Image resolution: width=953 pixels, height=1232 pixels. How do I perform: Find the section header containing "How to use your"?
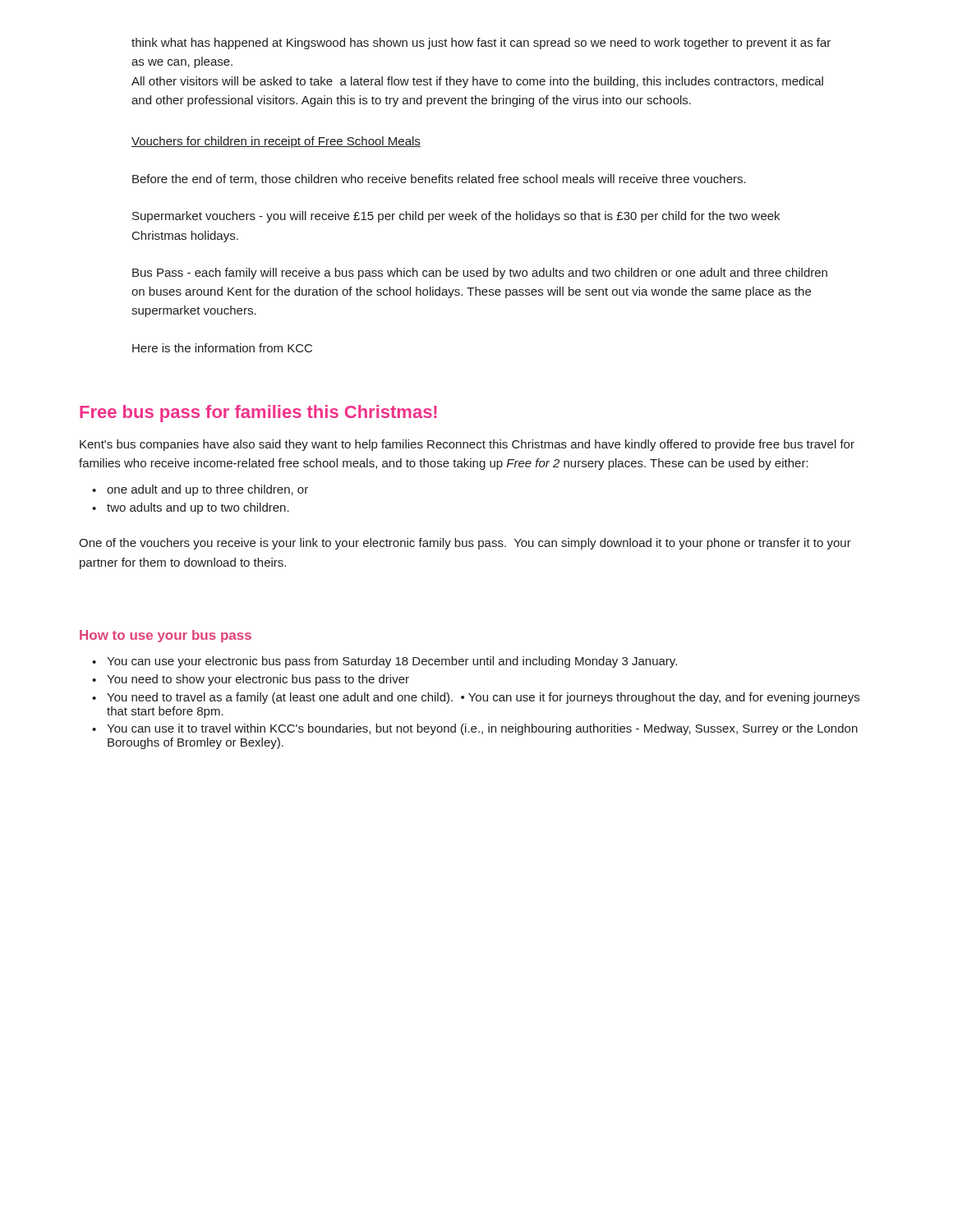(166, 636)
